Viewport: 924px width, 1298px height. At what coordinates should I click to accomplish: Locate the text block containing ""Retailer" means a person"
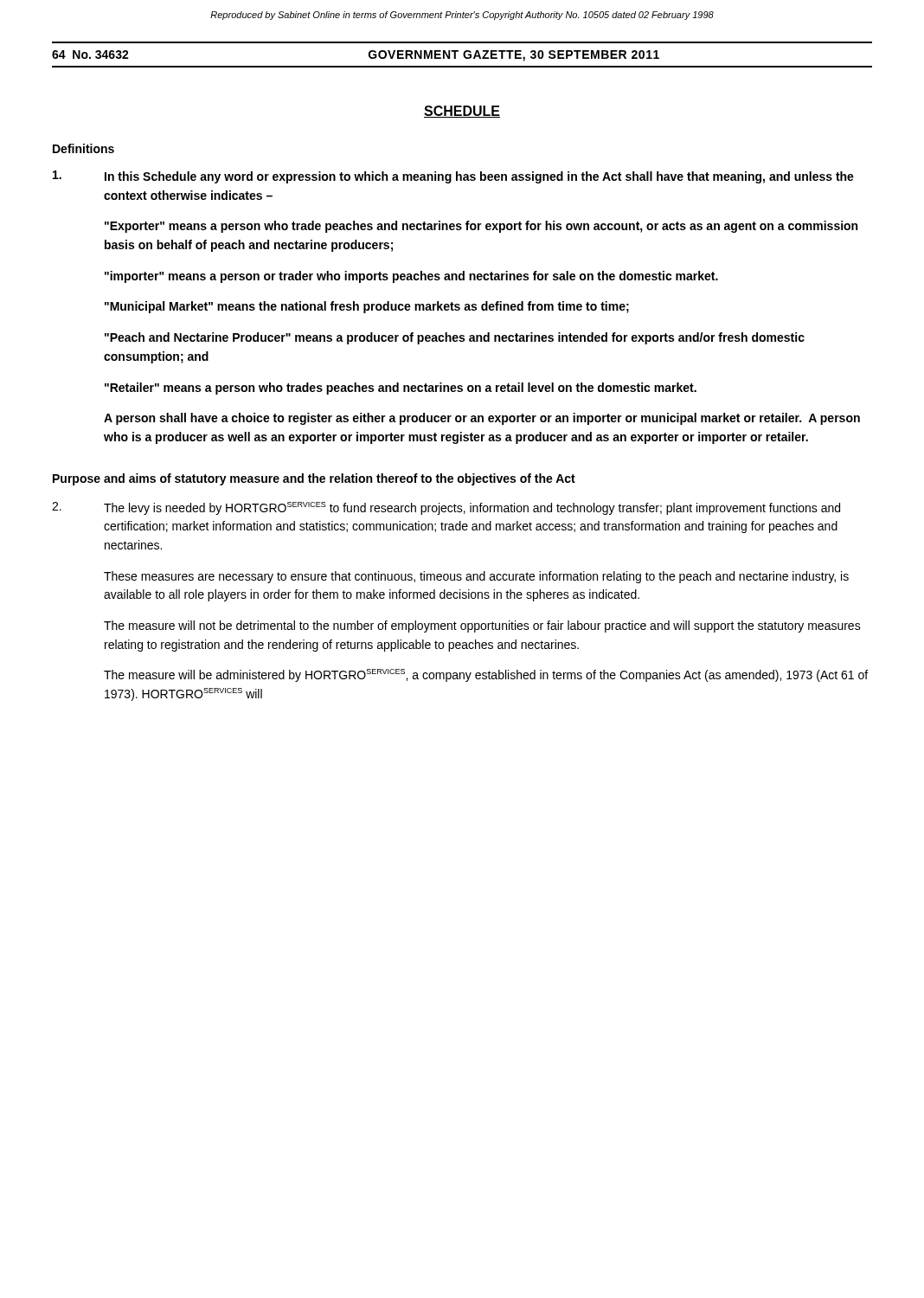pos(400,387)
